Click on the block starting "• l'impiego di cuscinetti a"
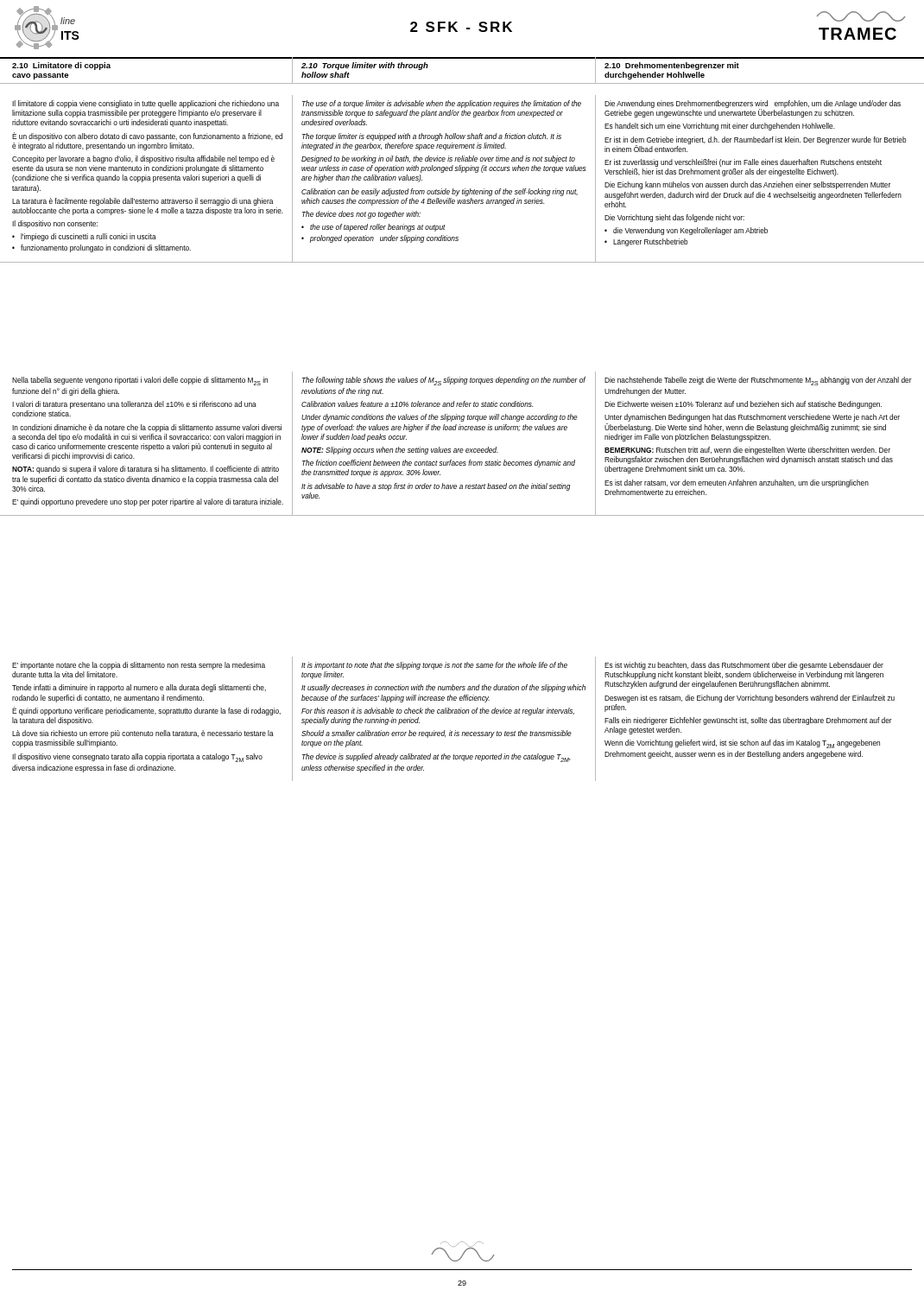Viewport: 924px width, 1296px height. point(149,237)
